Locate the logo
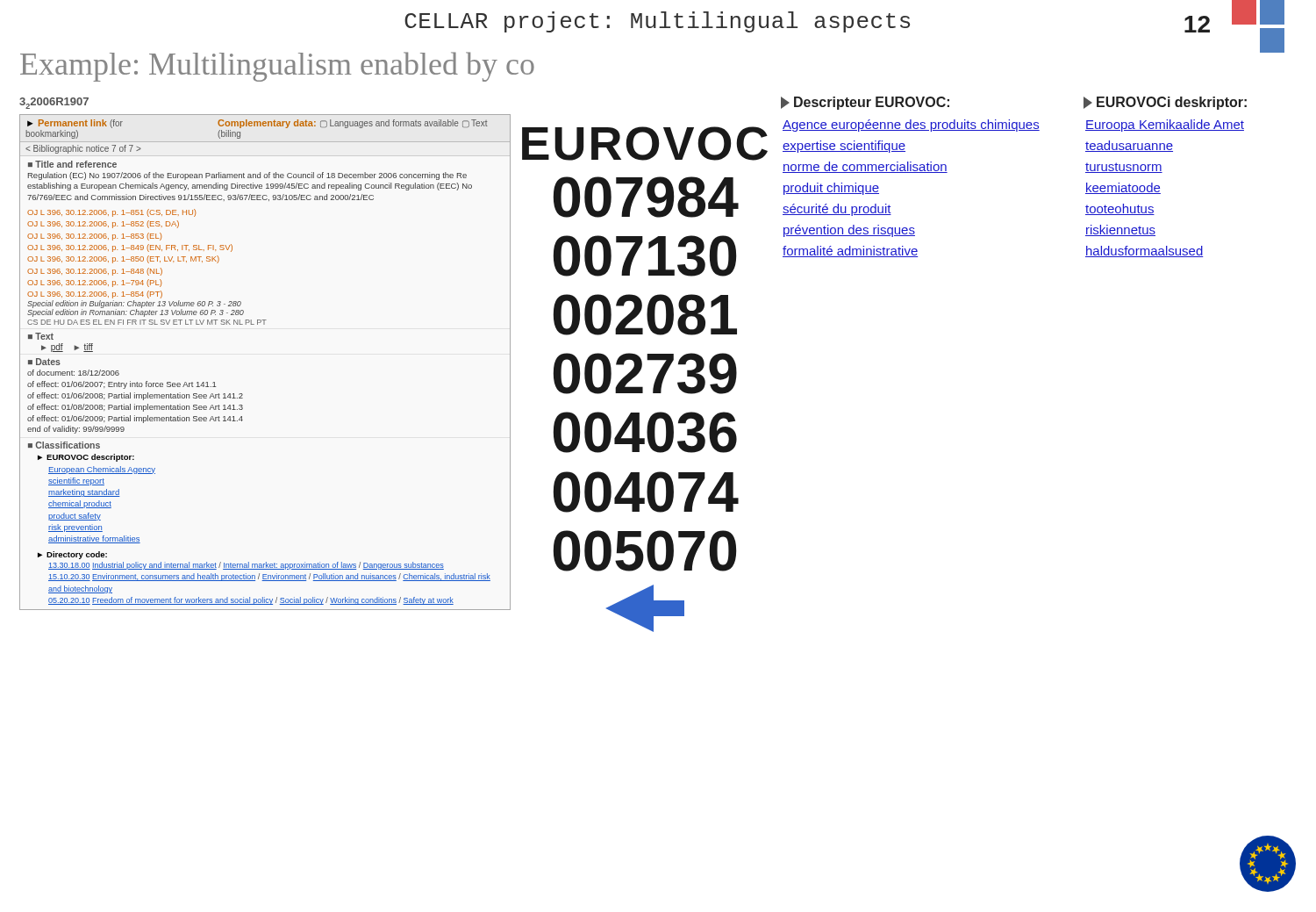This screenshot has height=912, width=1316. point(1268,866)
